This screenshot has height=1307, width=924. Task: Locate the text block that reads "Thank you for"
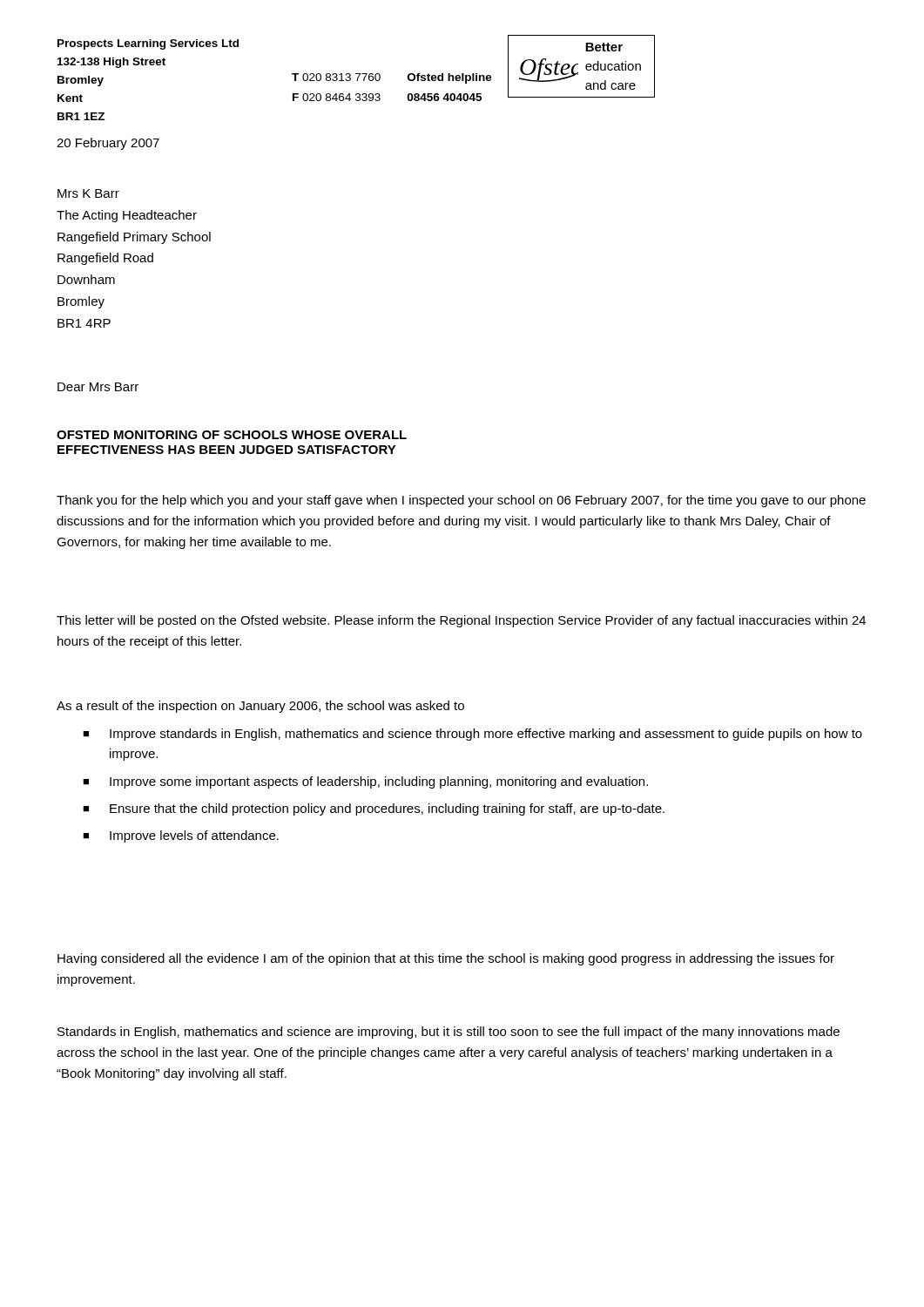point(461,521)
